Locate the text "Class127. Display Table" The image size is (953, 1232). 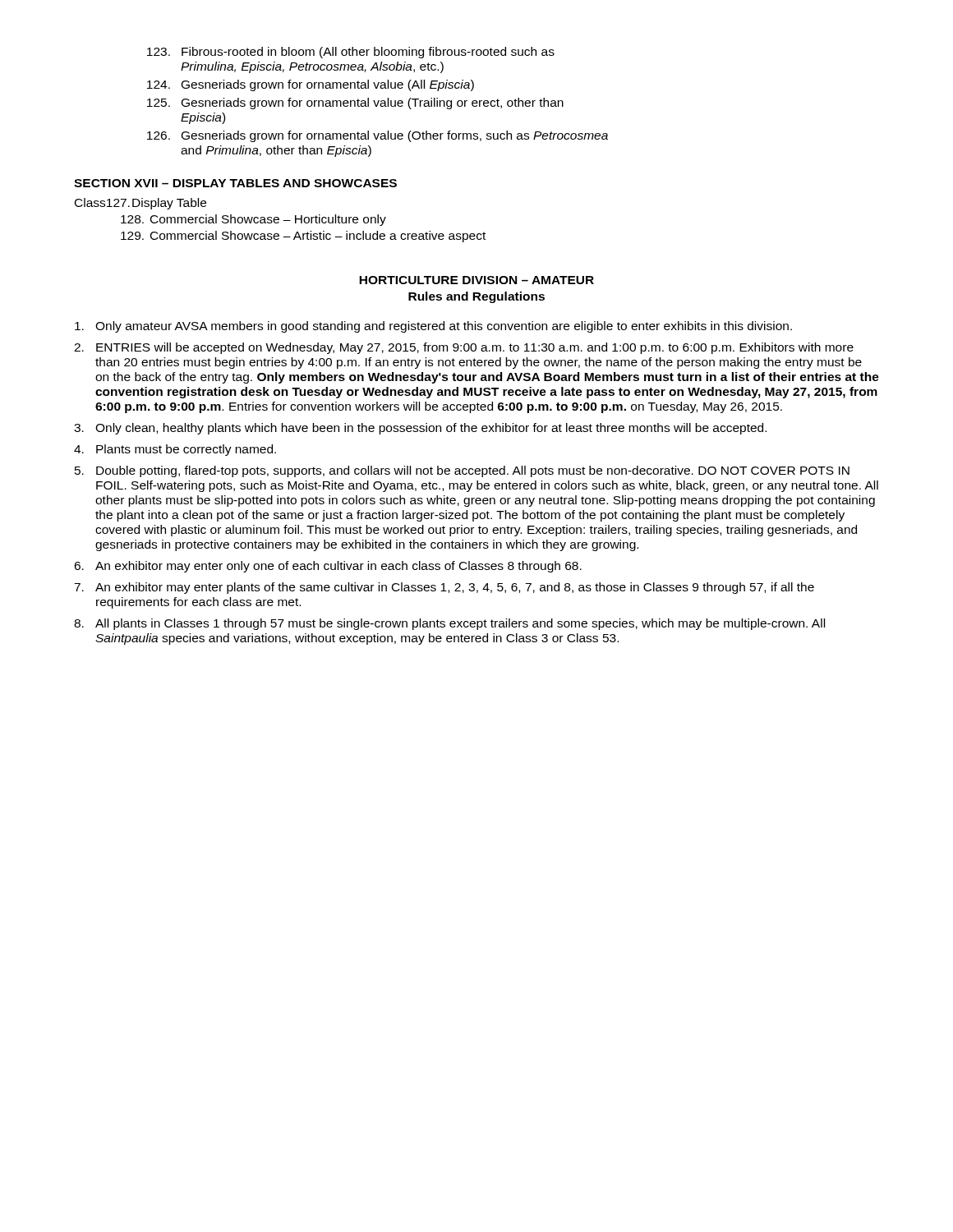(140, 204)
